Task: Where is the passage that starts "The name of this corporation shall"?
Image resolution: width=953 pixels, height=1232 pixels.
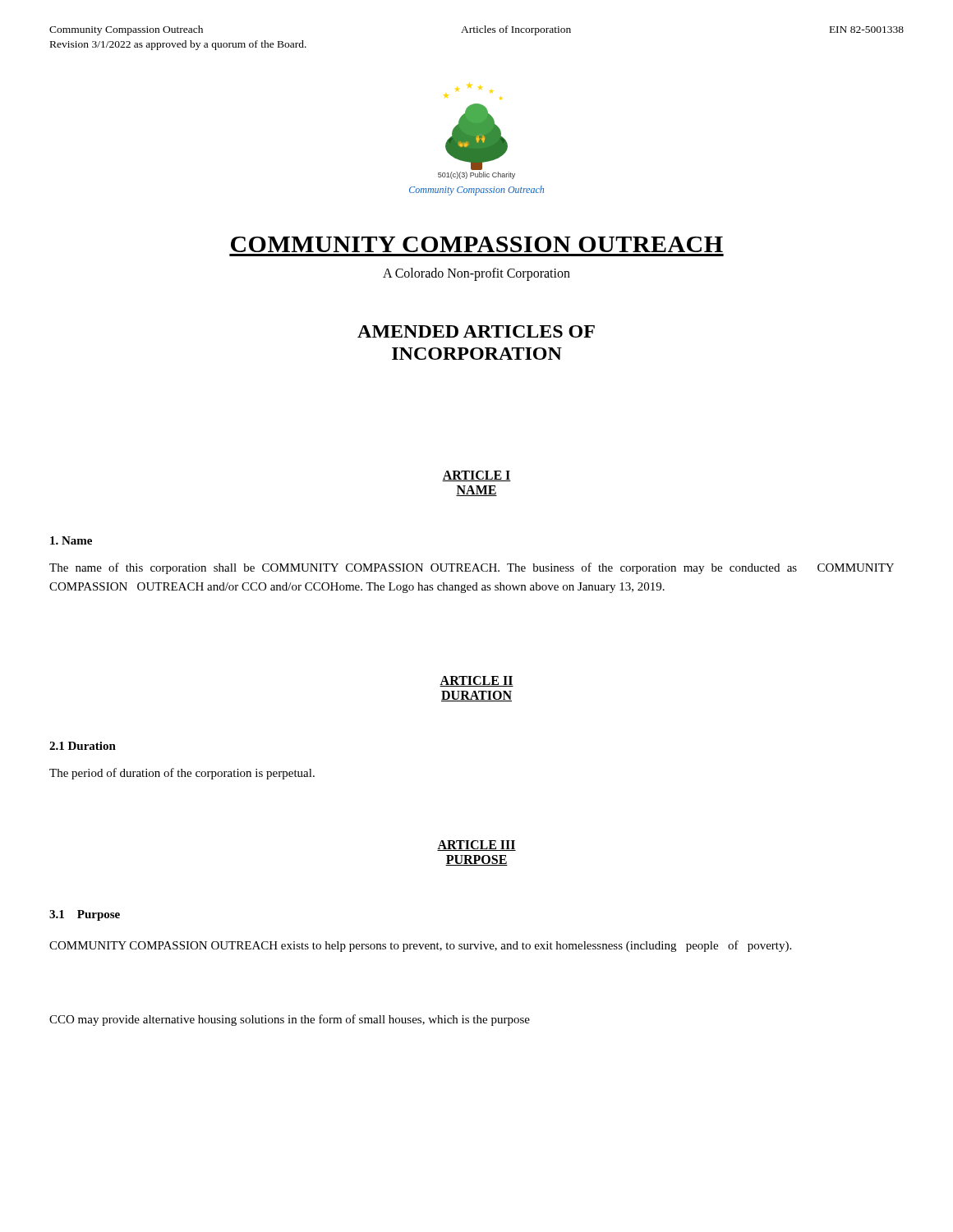Action: coord(476,577)
